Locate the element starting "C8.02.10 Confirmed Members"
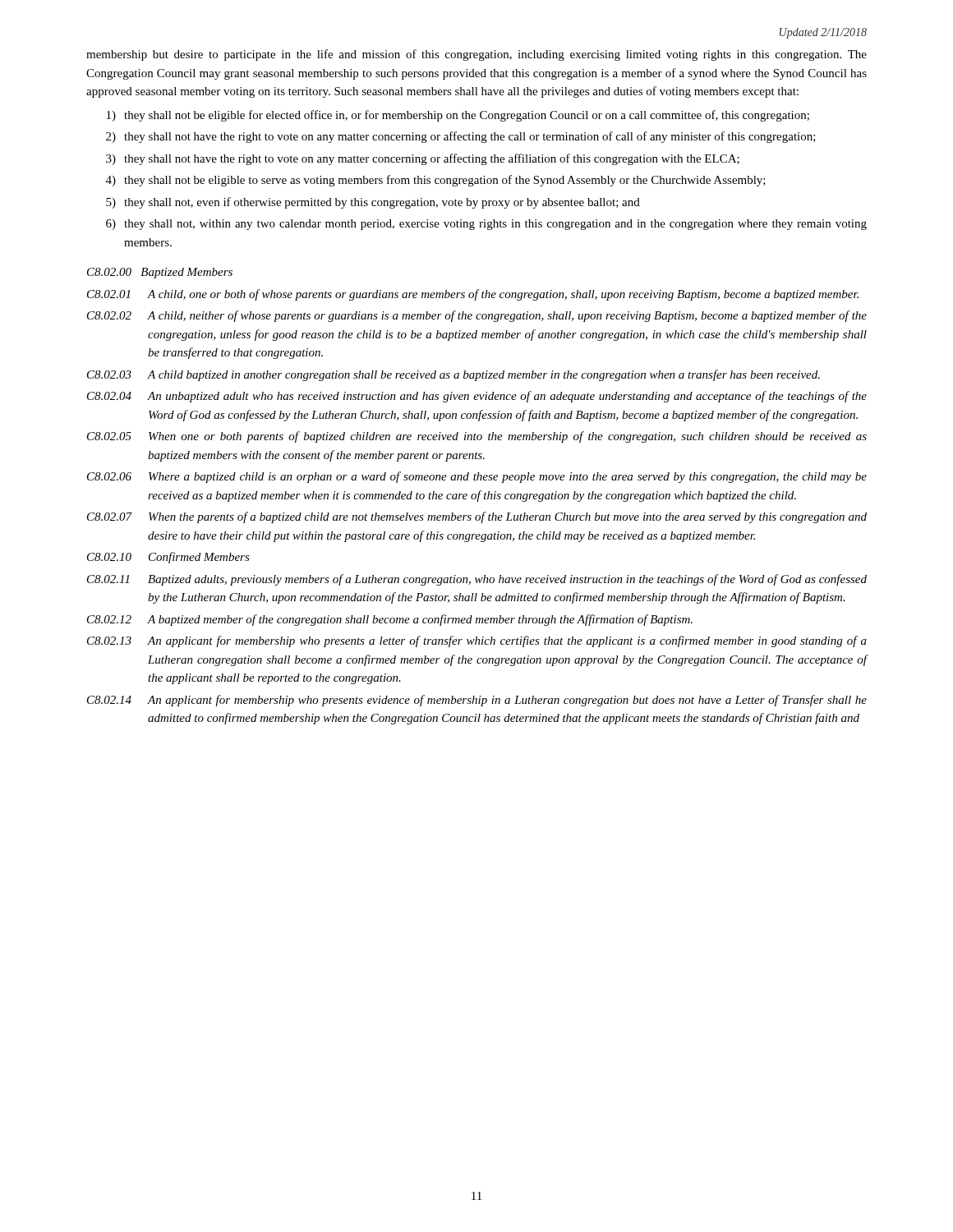This screenshot has height=1232, width=953. (168, 558)
